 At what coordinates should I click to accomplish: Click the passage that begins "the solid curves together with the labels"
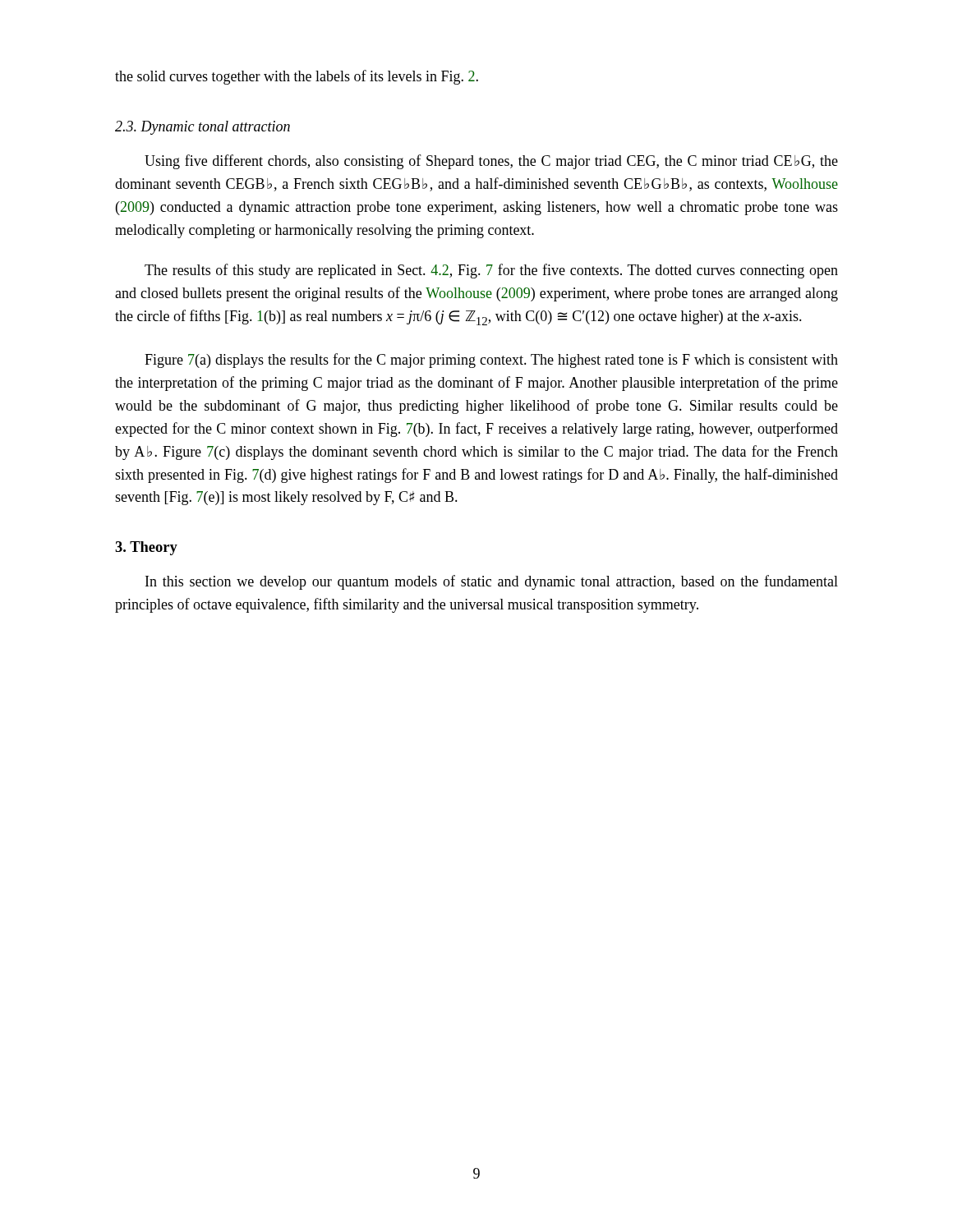(x=297, y=76)
